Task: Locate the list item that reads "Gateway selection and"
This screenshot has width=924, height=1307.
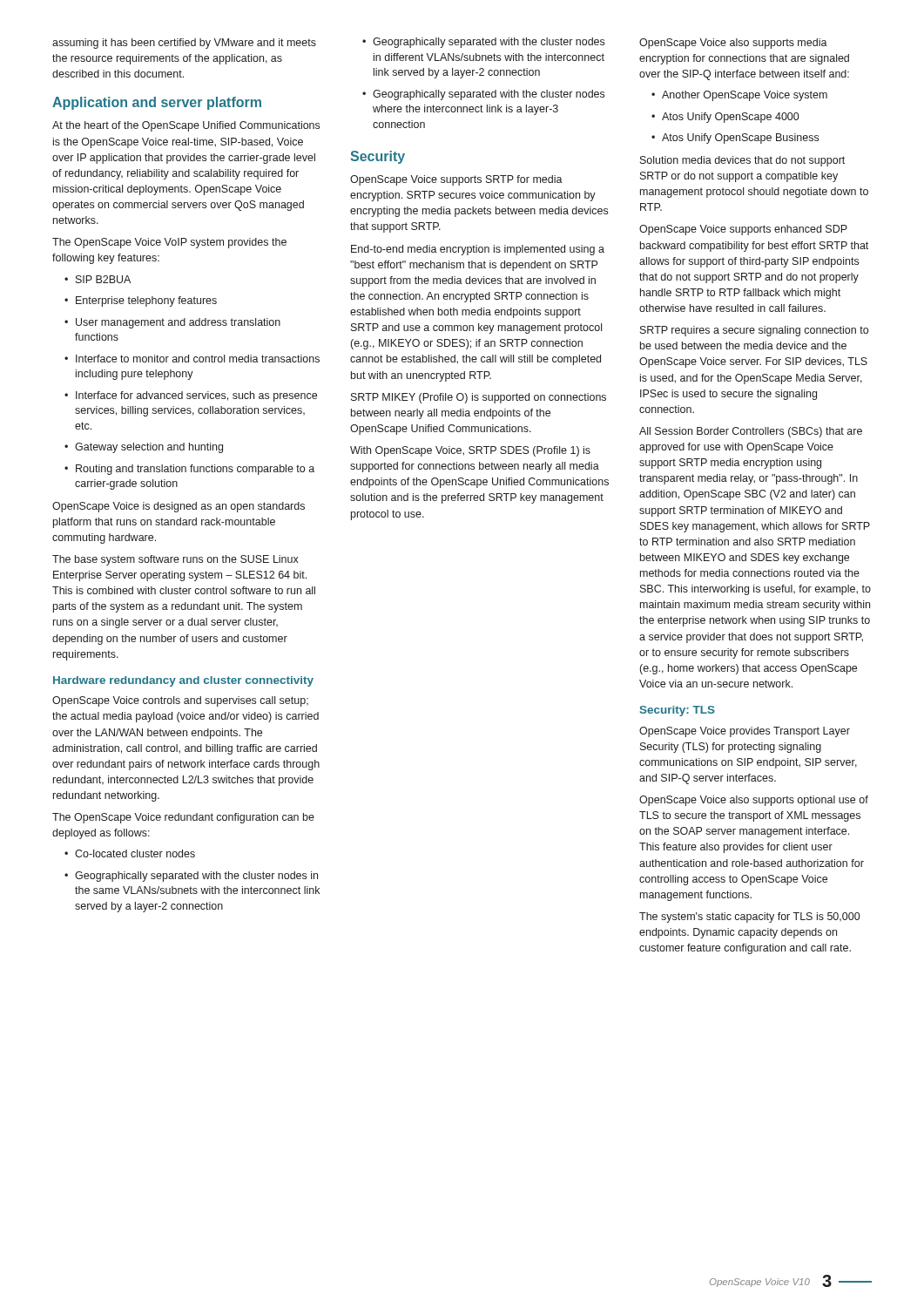Action: pyautogui.click(x=187, y=448)
